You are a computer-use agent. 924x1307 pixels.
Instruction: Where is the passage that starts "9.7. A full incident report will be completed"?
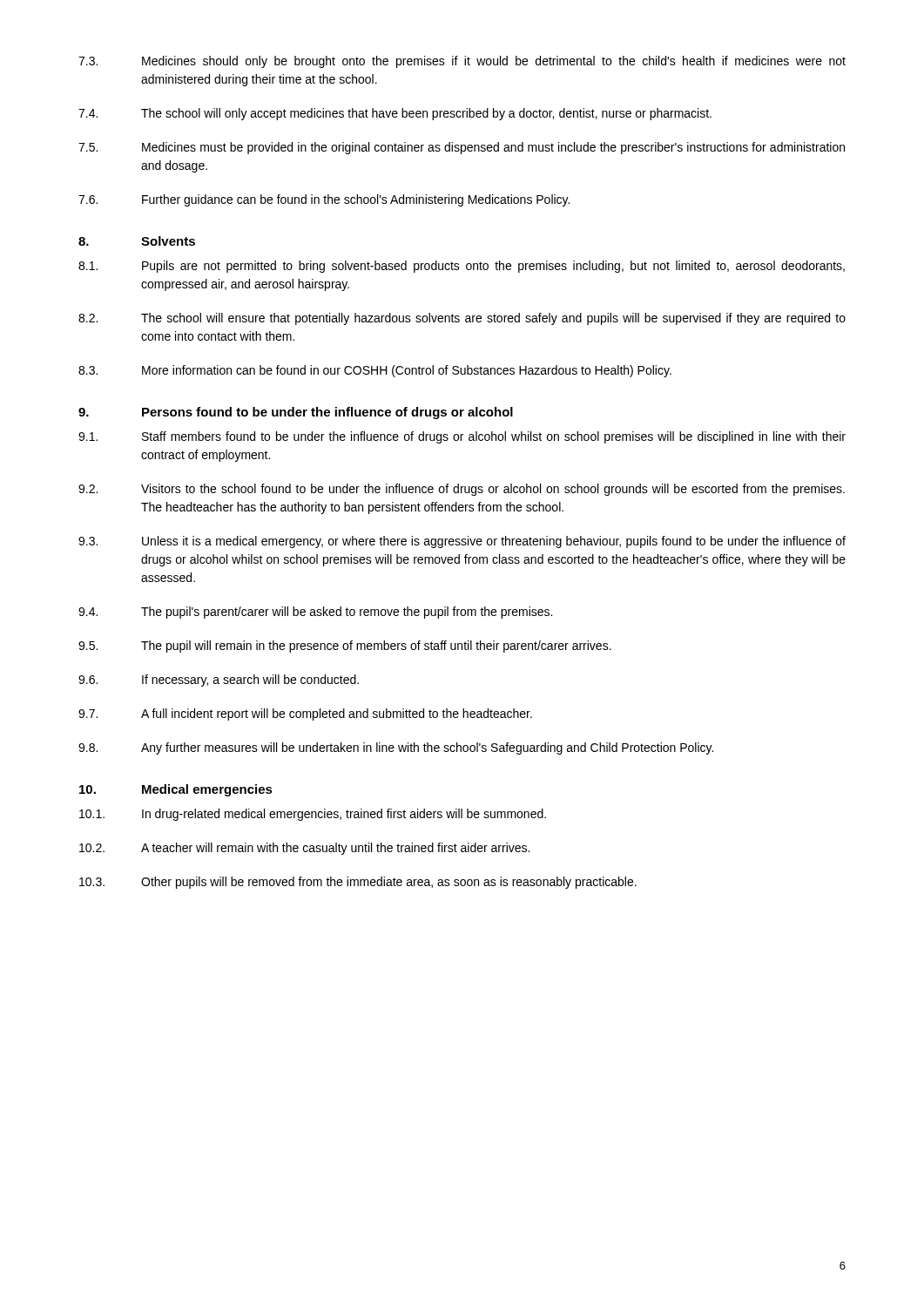click(462, 714)
